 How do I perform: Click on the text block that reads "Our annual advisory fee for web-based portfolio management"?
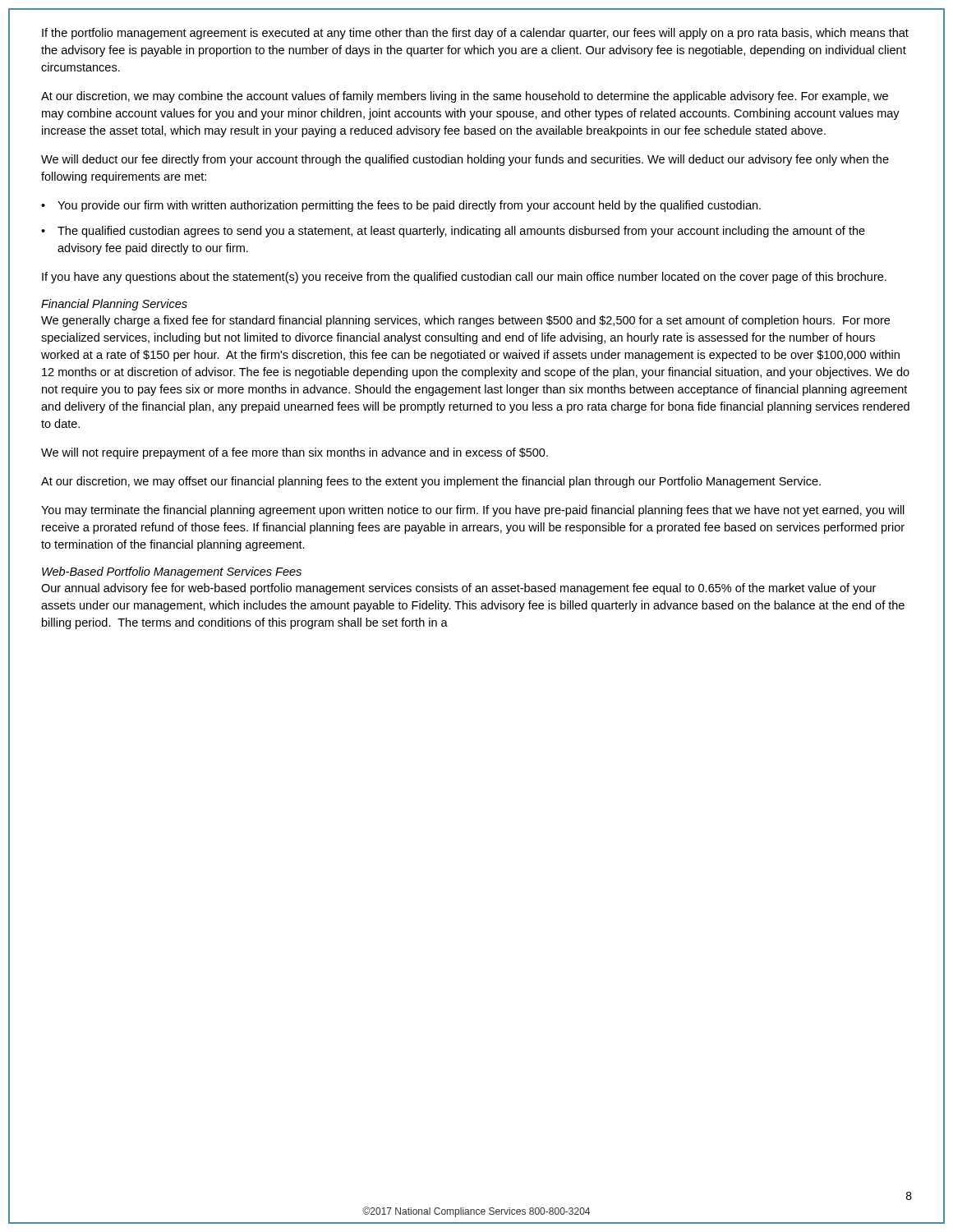pos(473,606)
